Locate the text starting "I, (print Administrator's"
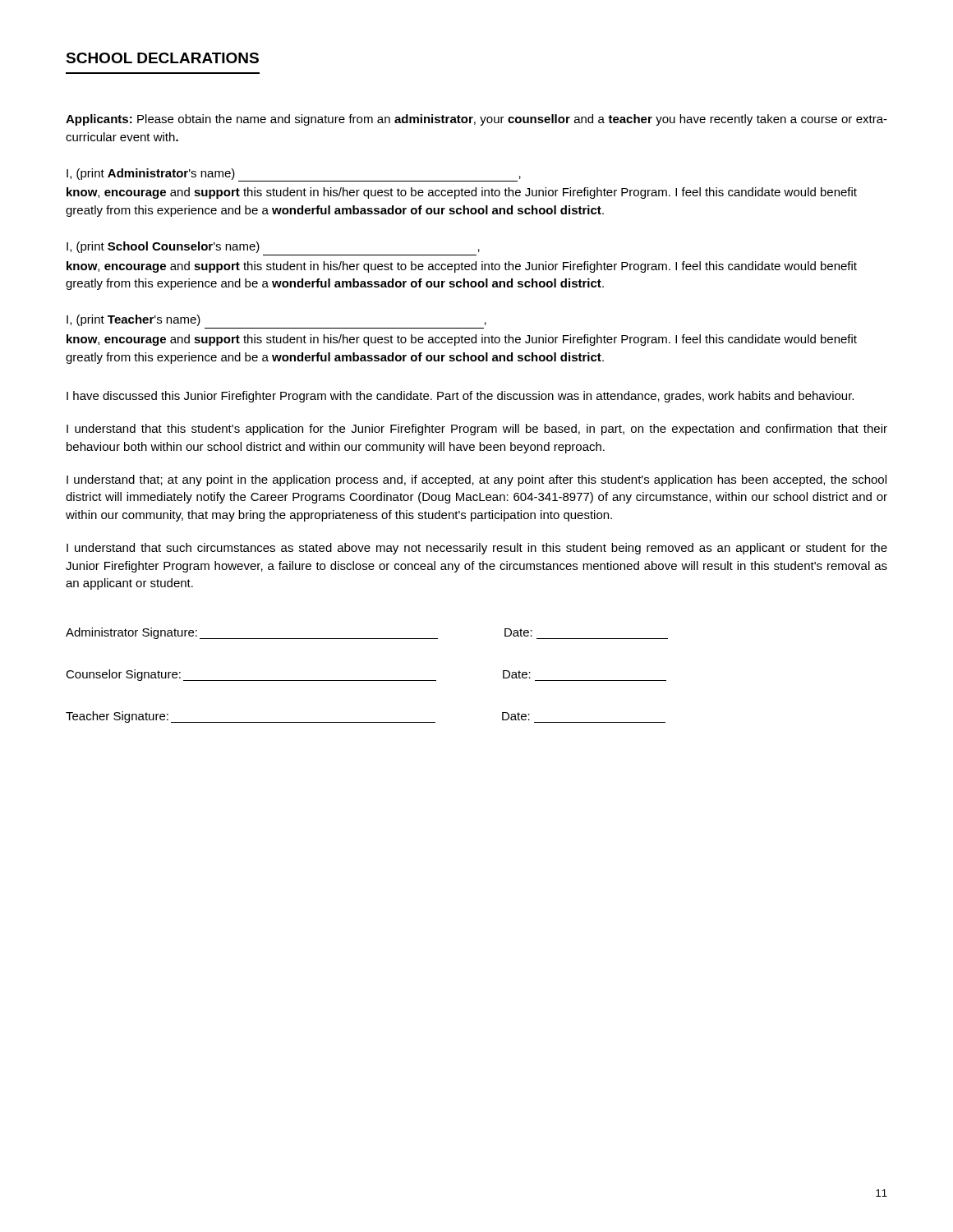 476,190
